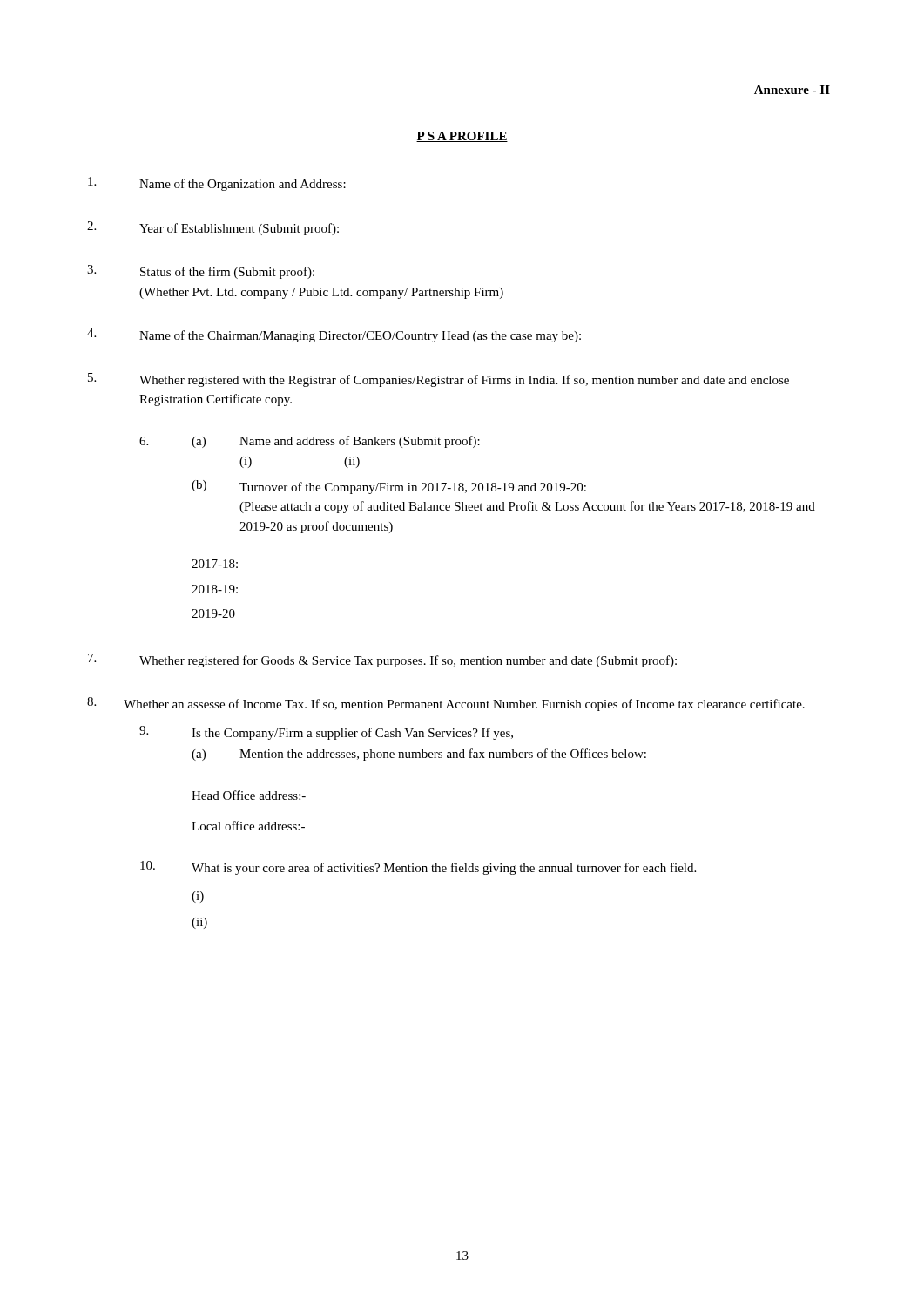Where is the passage that starts "(b) Turnover of the"?
This screenshot has width=924, height=1307.
tap(514, 506)
